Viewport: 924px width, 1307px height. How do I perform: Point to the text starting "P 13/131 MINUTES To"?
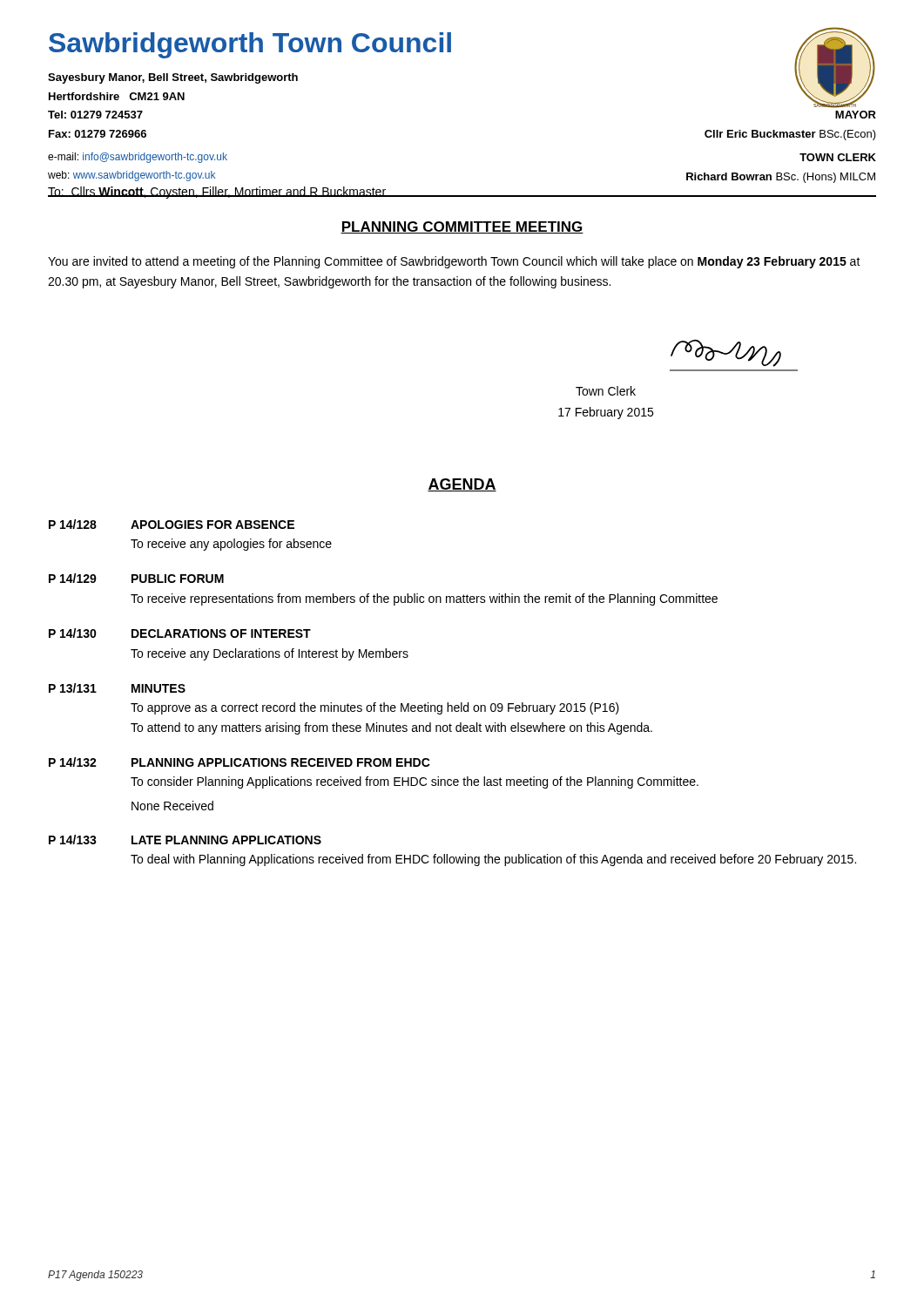pos(351,708)
